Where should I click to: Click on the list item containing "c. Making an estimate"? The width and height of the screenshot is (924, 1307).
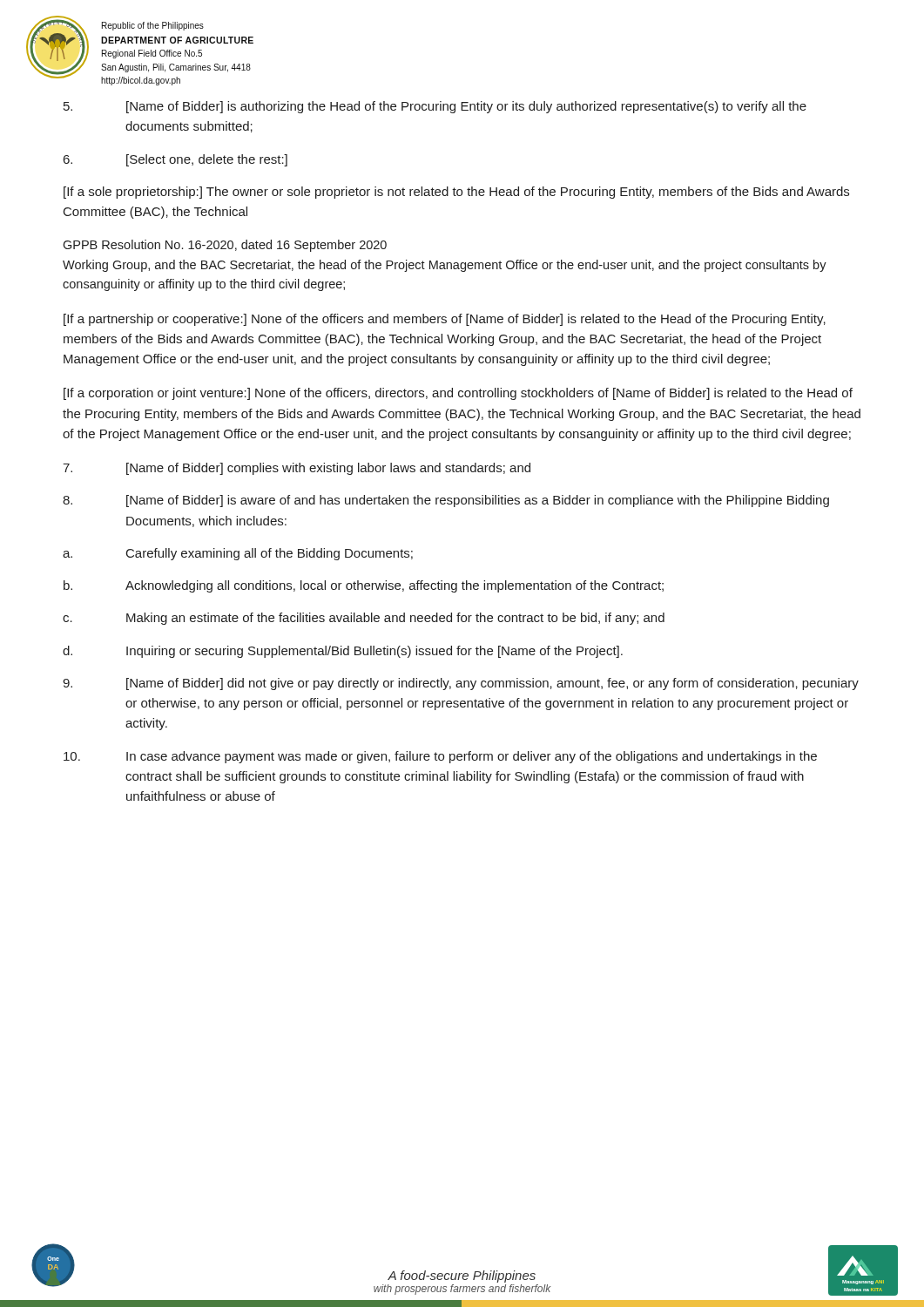pos(364,618)
